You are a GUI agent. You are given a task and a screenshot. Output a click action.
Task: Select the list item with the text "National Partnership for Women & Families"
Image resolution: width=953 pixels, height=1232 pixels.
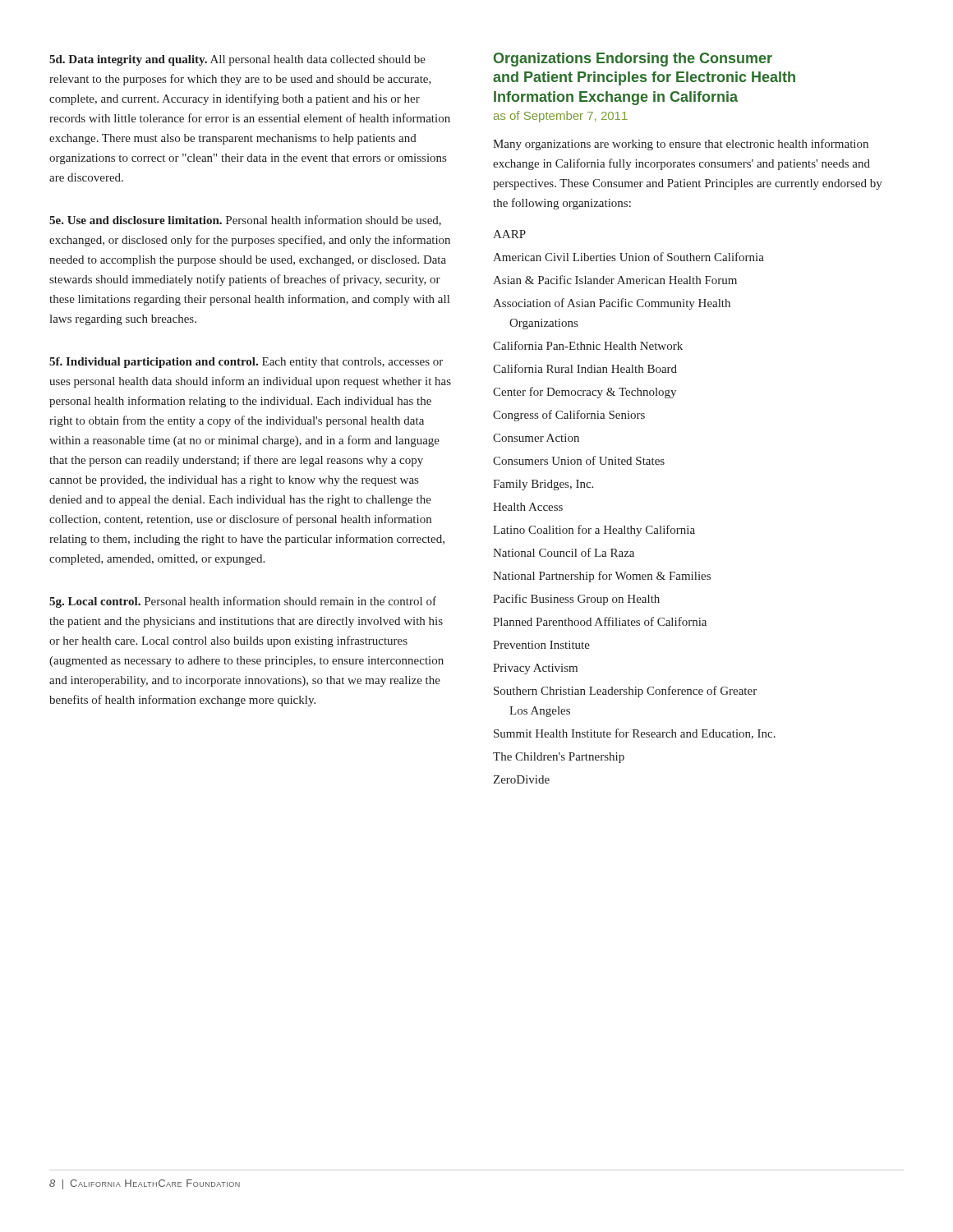coord(602,576)
